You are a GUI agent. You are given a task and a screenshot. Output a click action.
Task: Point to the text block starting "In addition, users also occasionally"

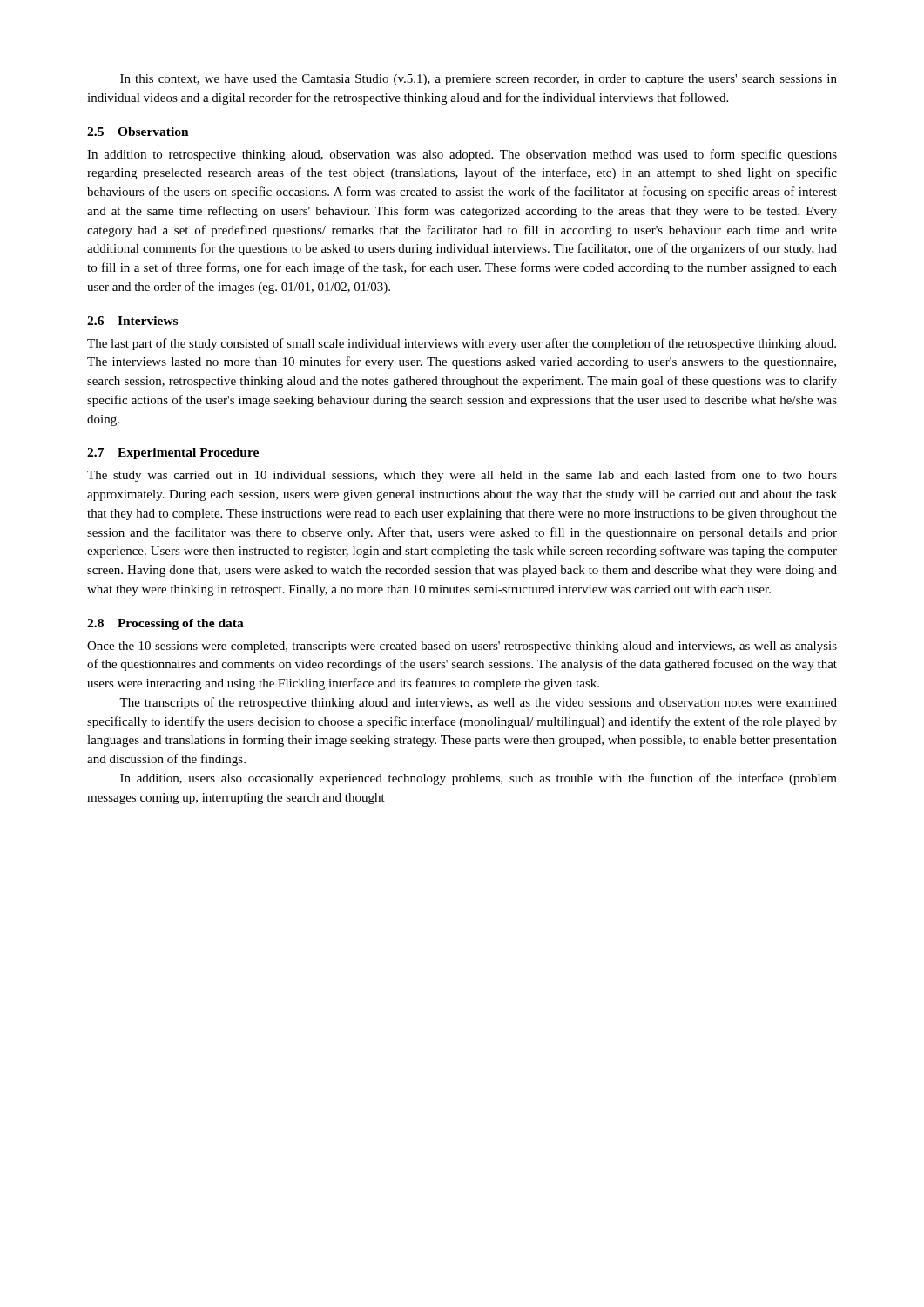pos(462,788)
